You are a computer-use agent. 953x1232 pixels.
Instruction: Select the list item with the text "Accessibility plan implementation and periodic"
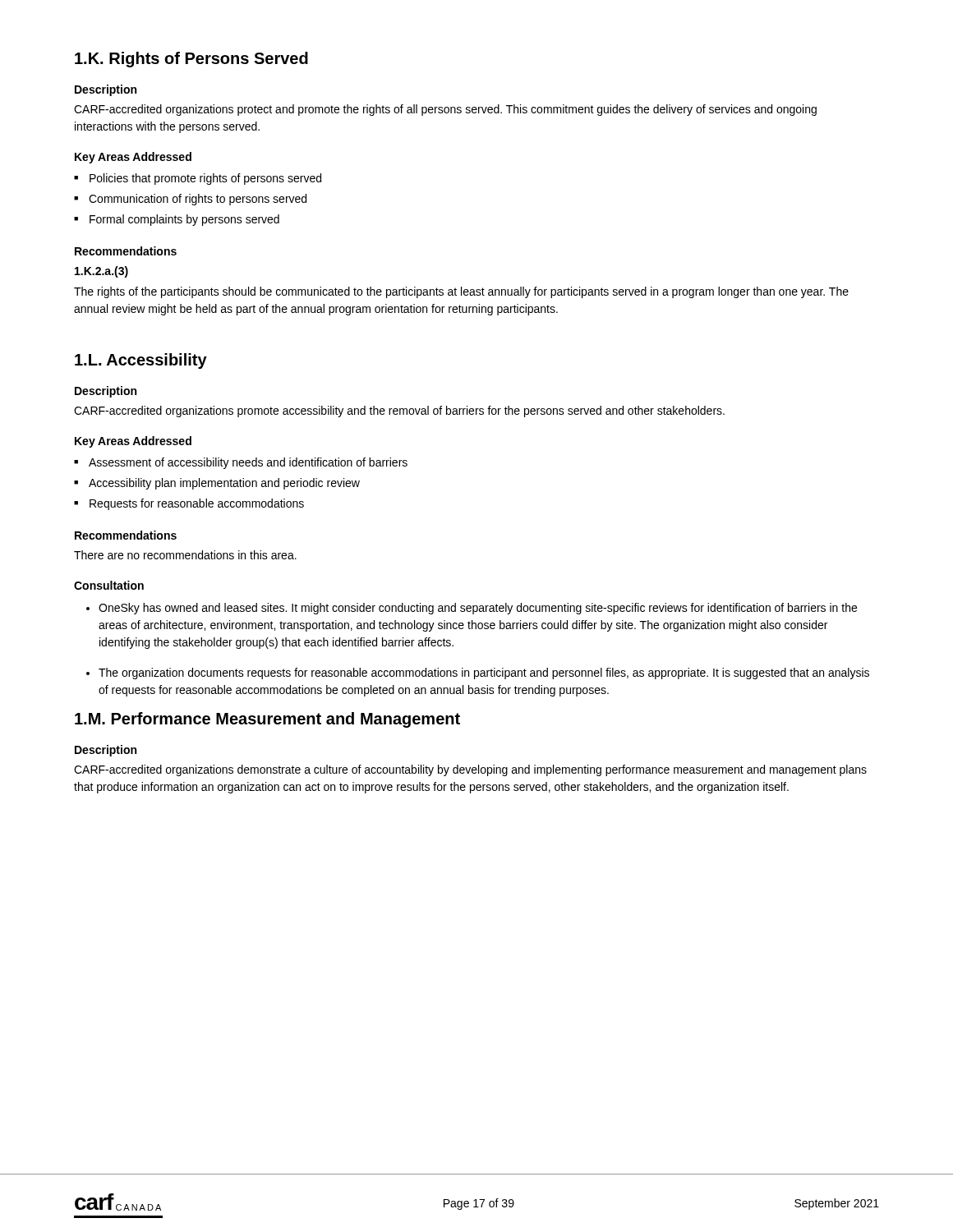(x=224, y=483)
